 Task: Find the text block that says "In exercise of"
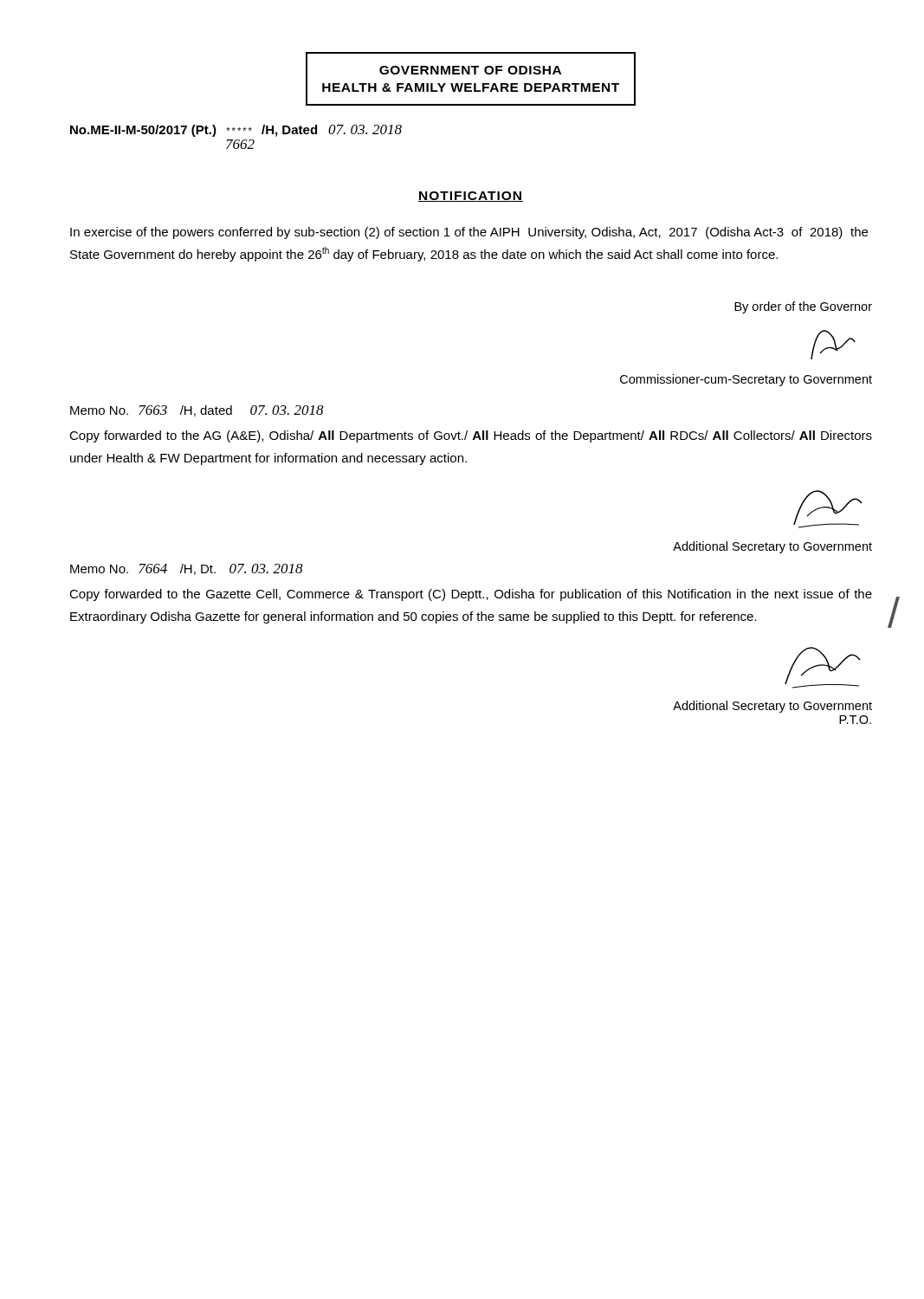[471, 243]
